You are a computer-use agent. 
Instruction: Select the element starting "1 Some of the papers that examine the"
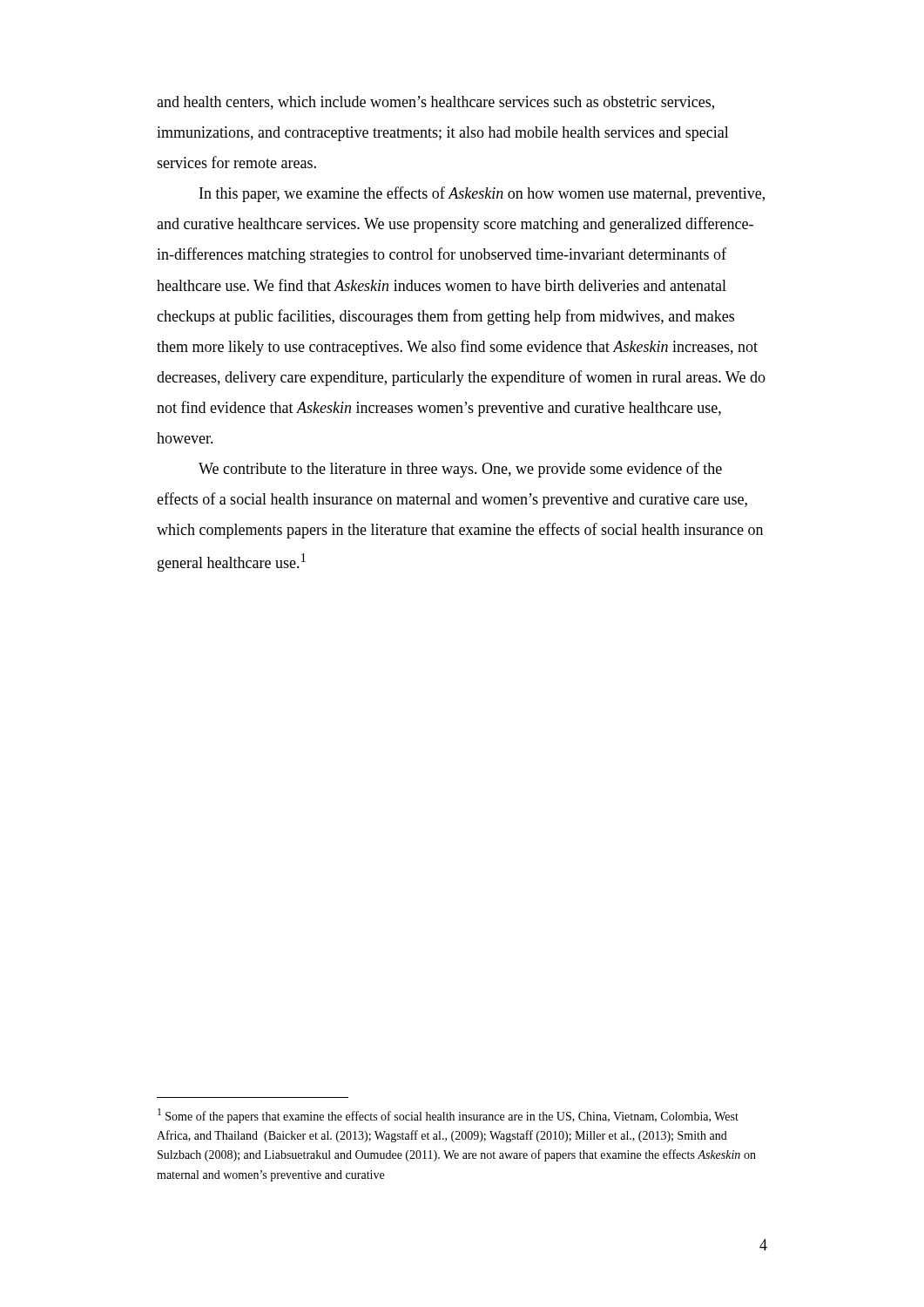(456, 1144)
